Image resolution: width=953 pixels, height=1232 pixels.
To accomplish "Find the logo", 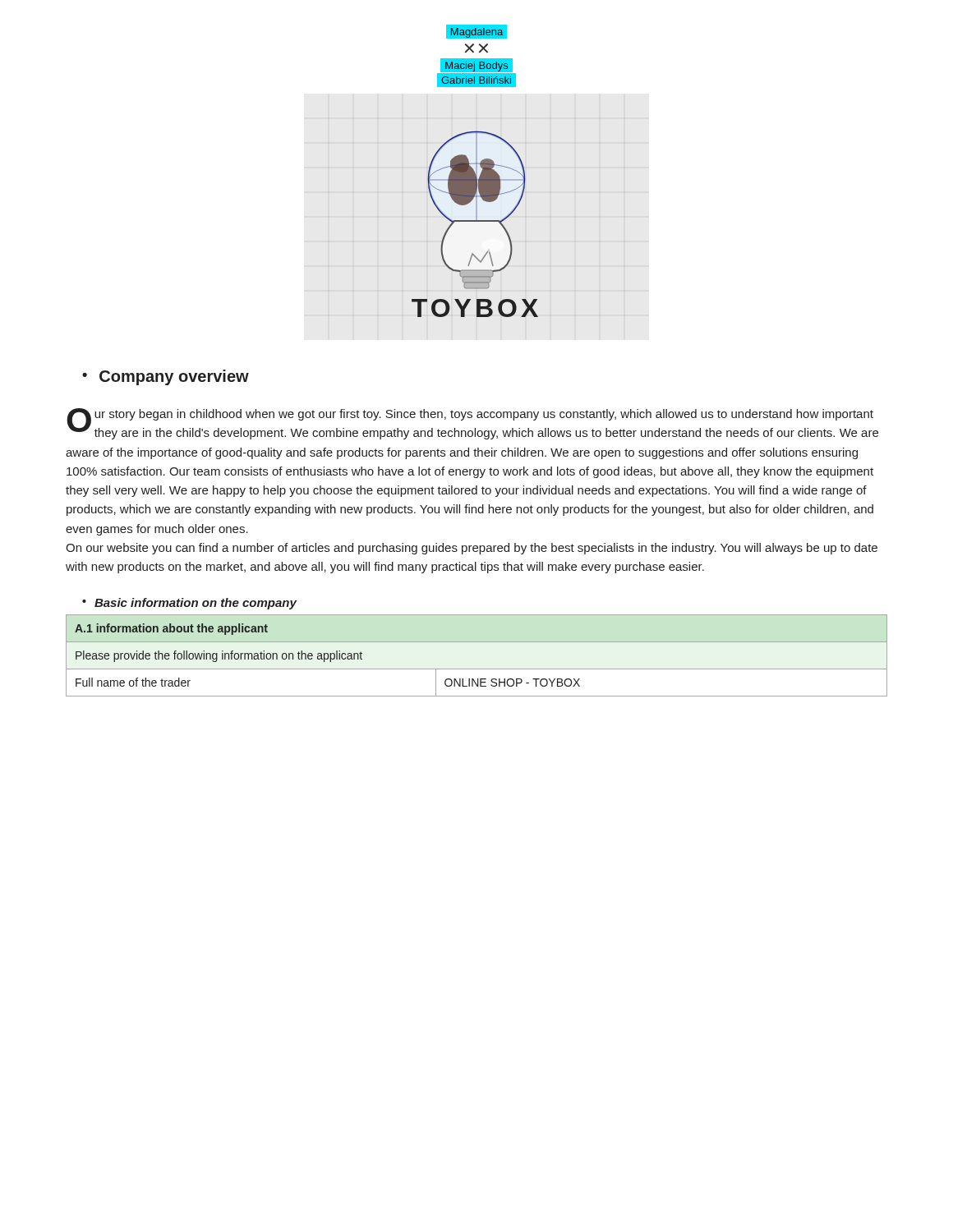I will pos(476,170).
